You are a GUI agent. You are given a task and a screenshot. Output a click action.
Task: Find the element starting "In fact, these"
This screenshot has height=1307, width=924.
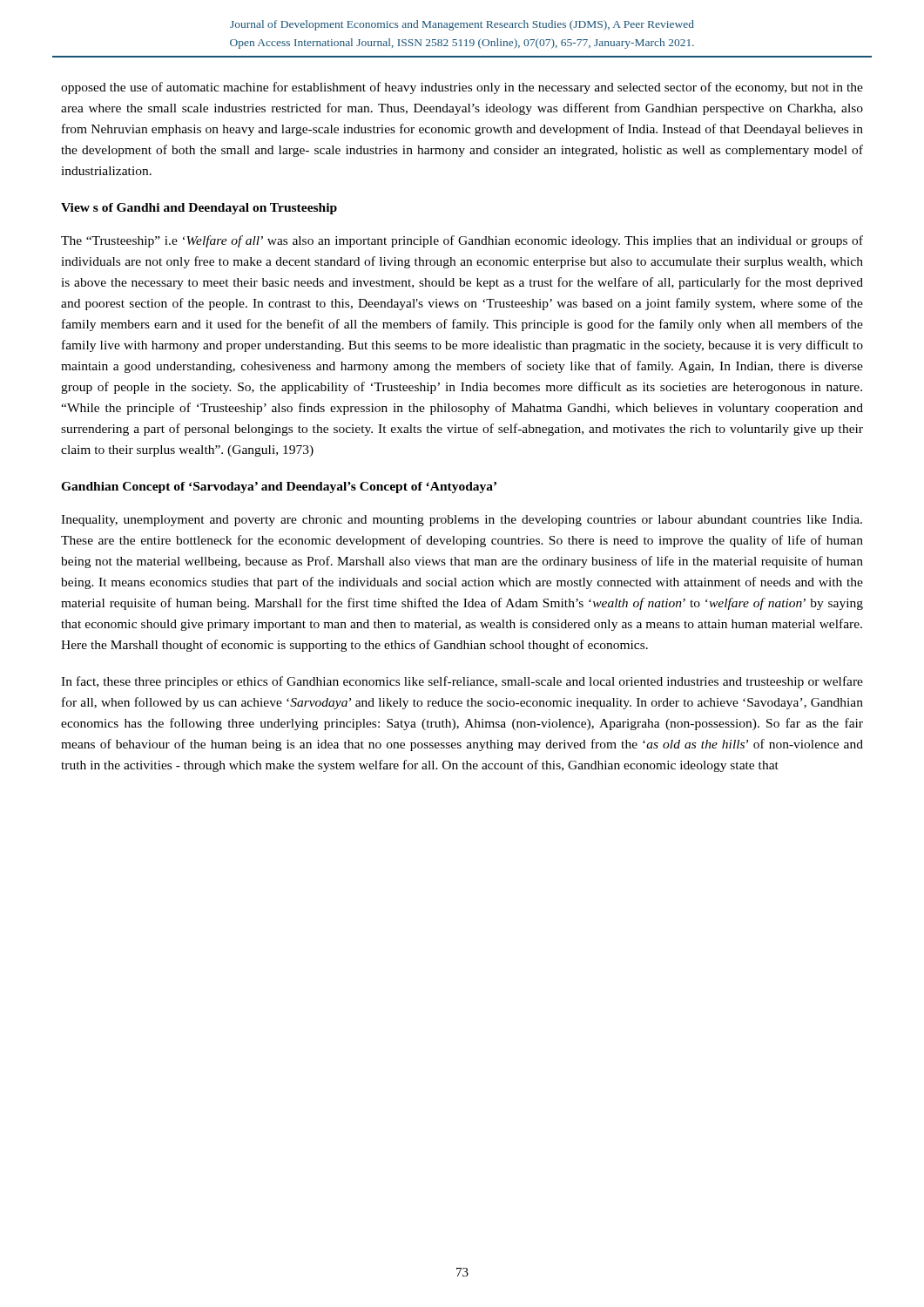tap(462, 724)
